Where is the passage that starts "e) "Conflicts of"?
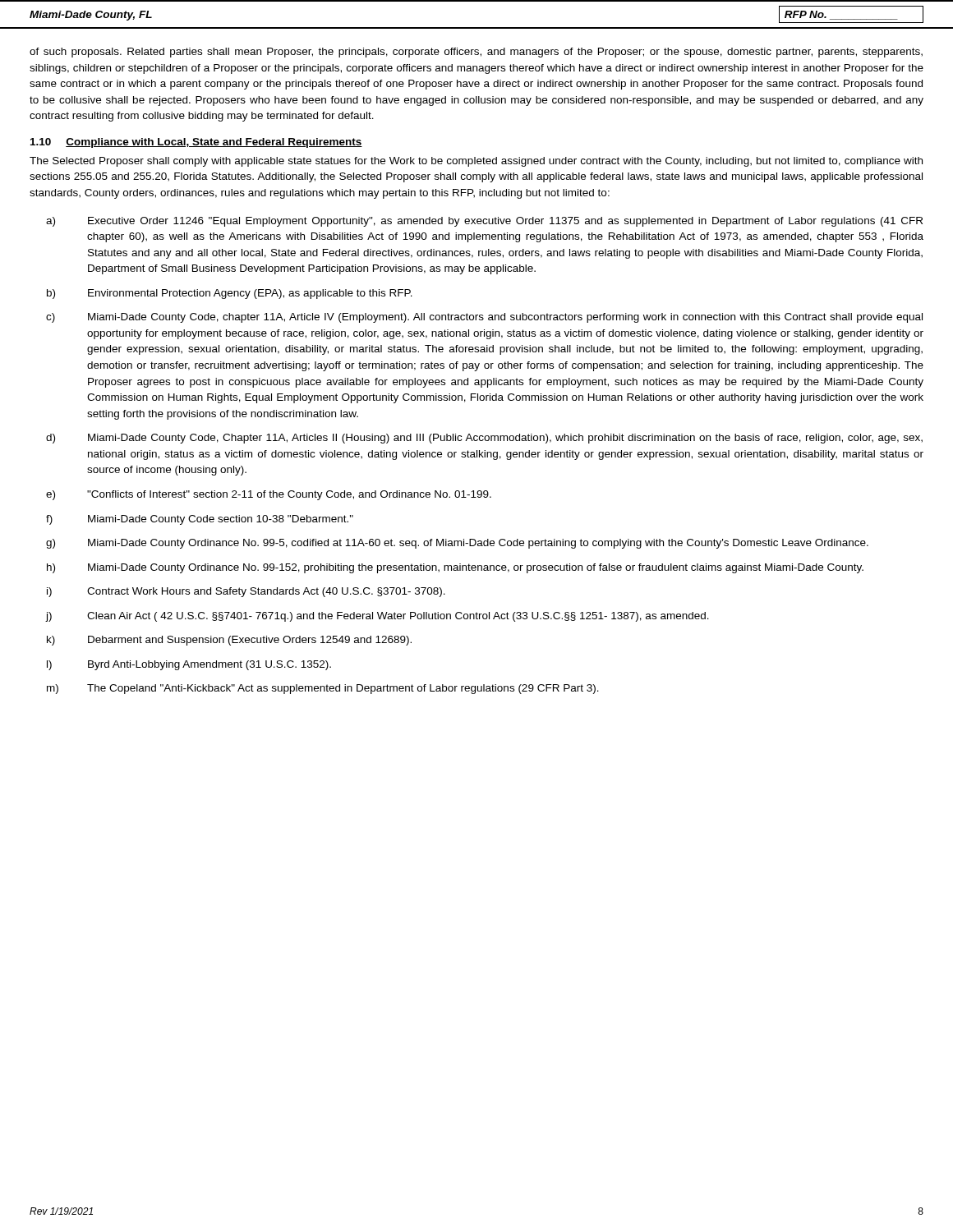This screenshot has width=953, height=1232. coord(476,494)
